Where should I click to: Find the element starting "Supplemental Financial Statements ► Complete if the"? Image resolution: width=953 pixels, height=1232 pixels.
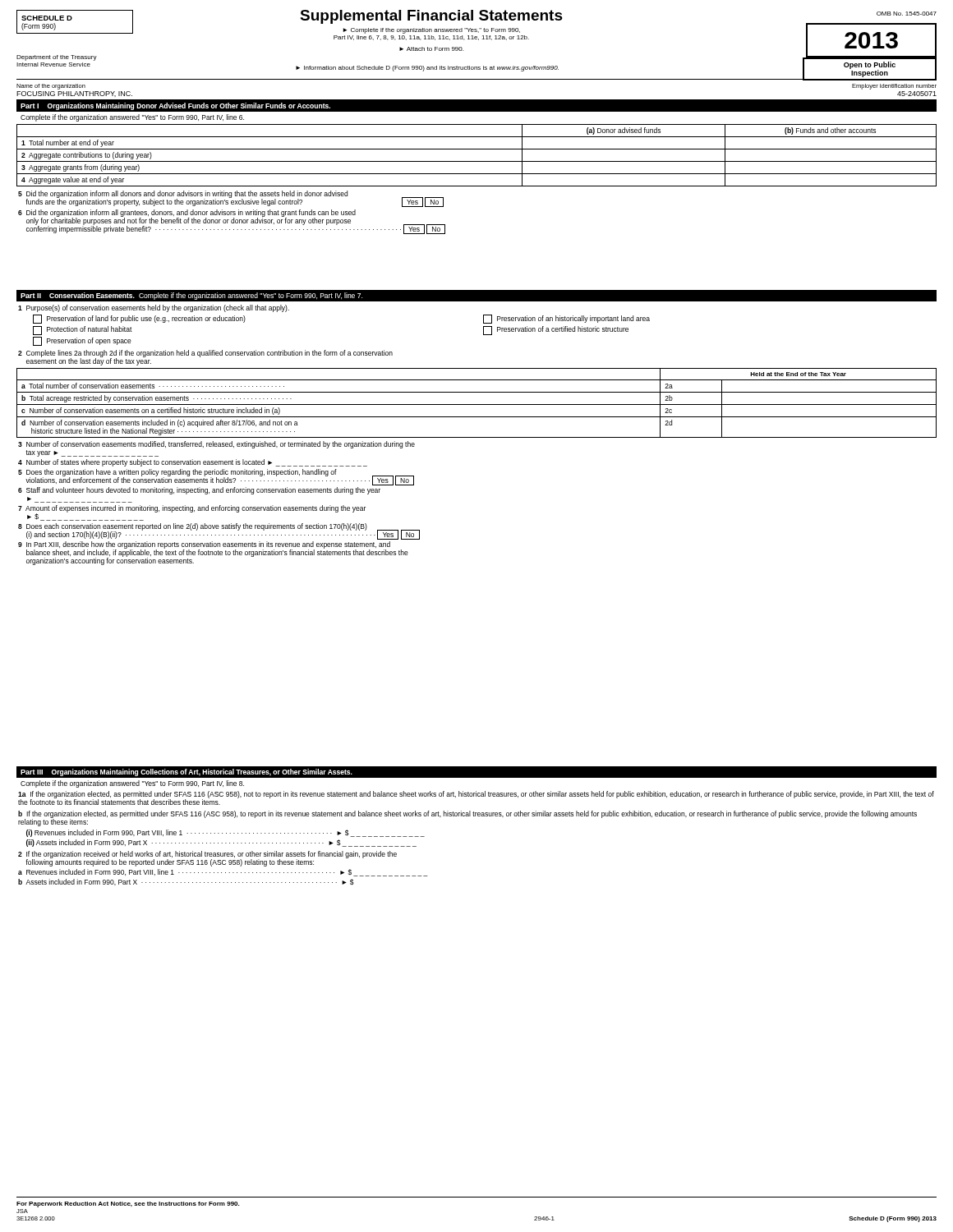(431, 24)
